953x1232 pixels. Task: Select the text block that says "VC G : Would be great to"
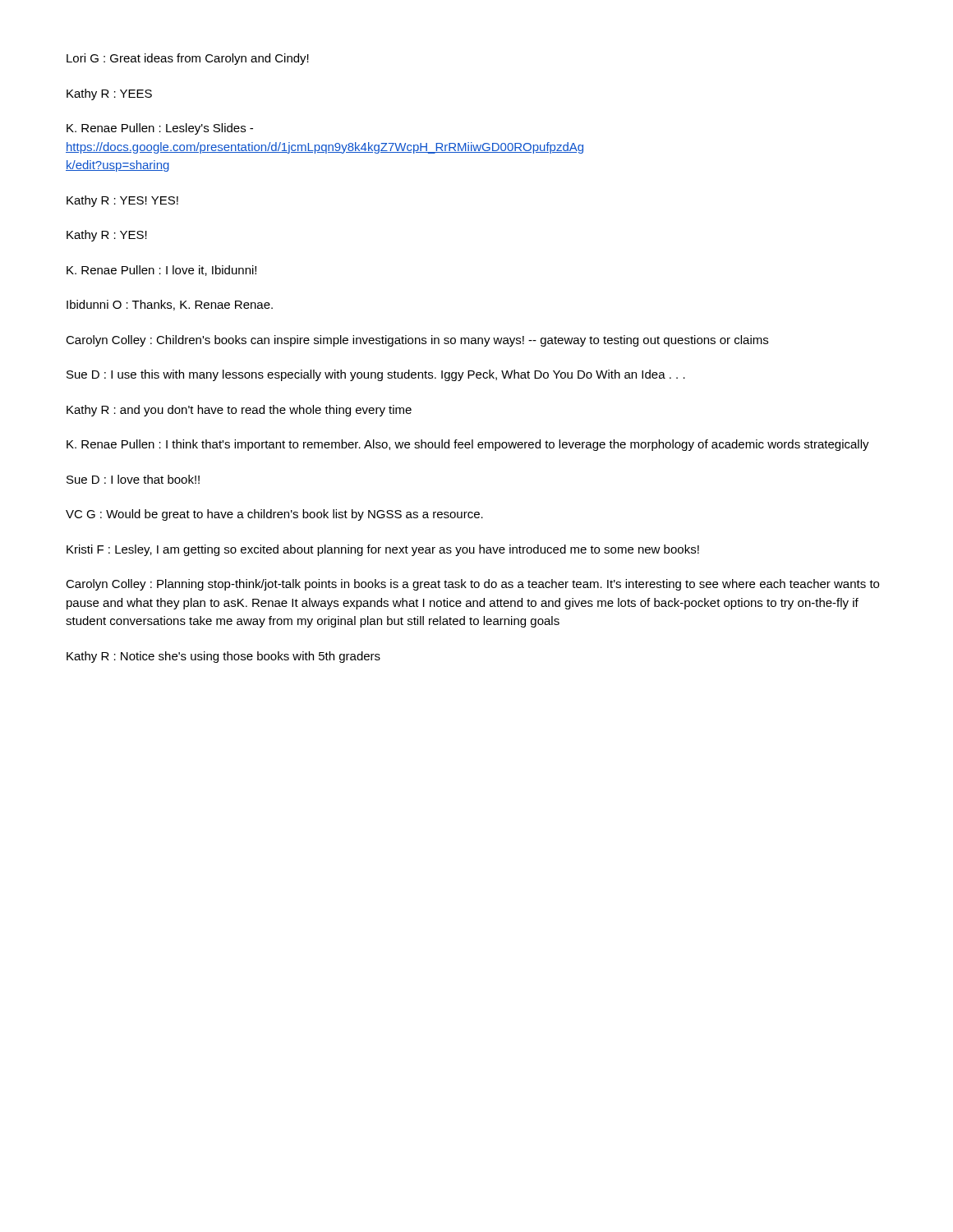pos(275,514)
